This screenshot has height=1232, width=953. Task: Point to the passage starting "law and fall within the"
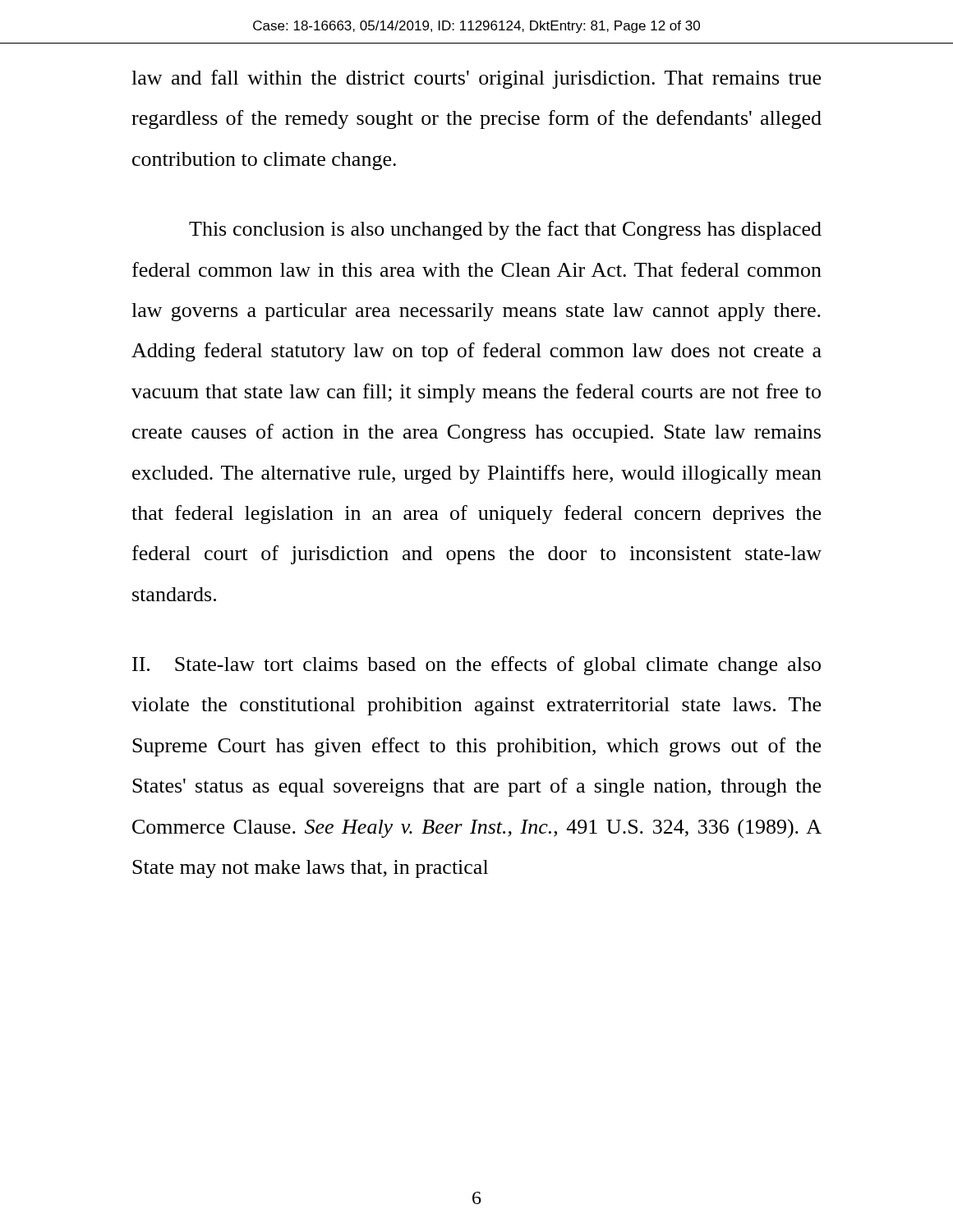[476, 118]
